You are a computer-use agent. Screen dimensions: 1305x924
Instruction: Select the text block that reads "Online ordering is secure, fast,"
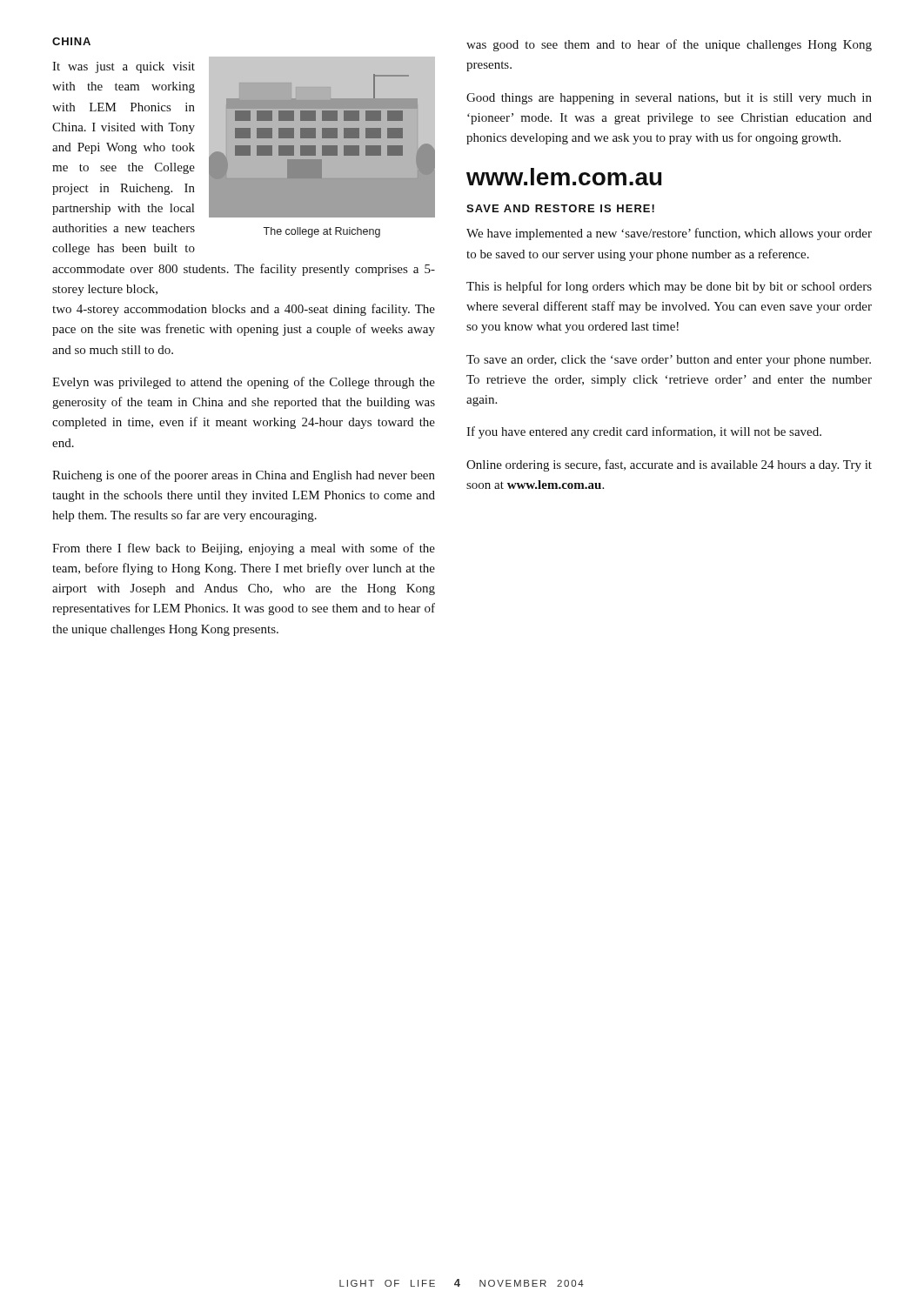coord(669,475)
